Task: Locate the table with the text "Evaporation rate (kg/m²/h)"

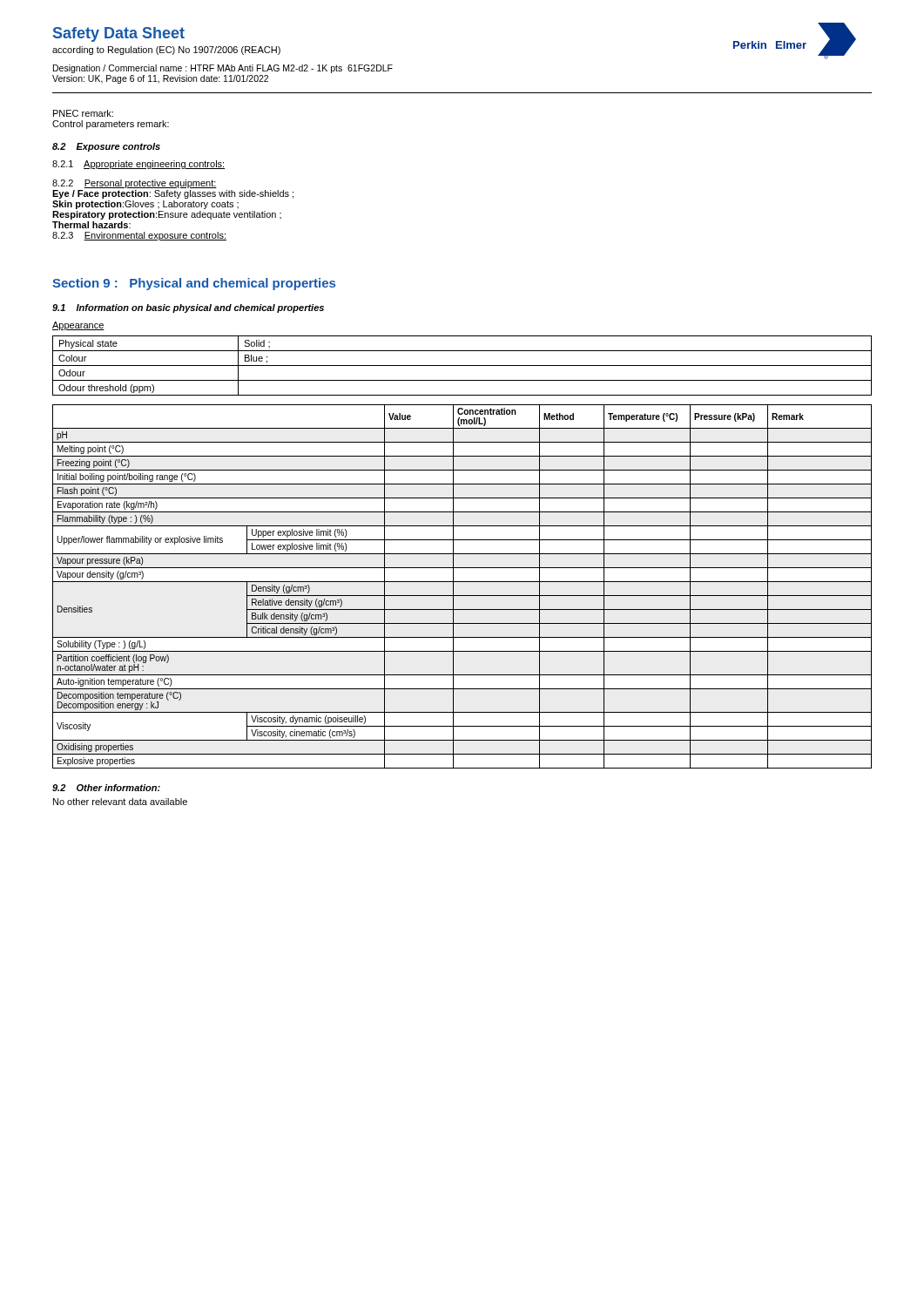Action: (462, 586)
